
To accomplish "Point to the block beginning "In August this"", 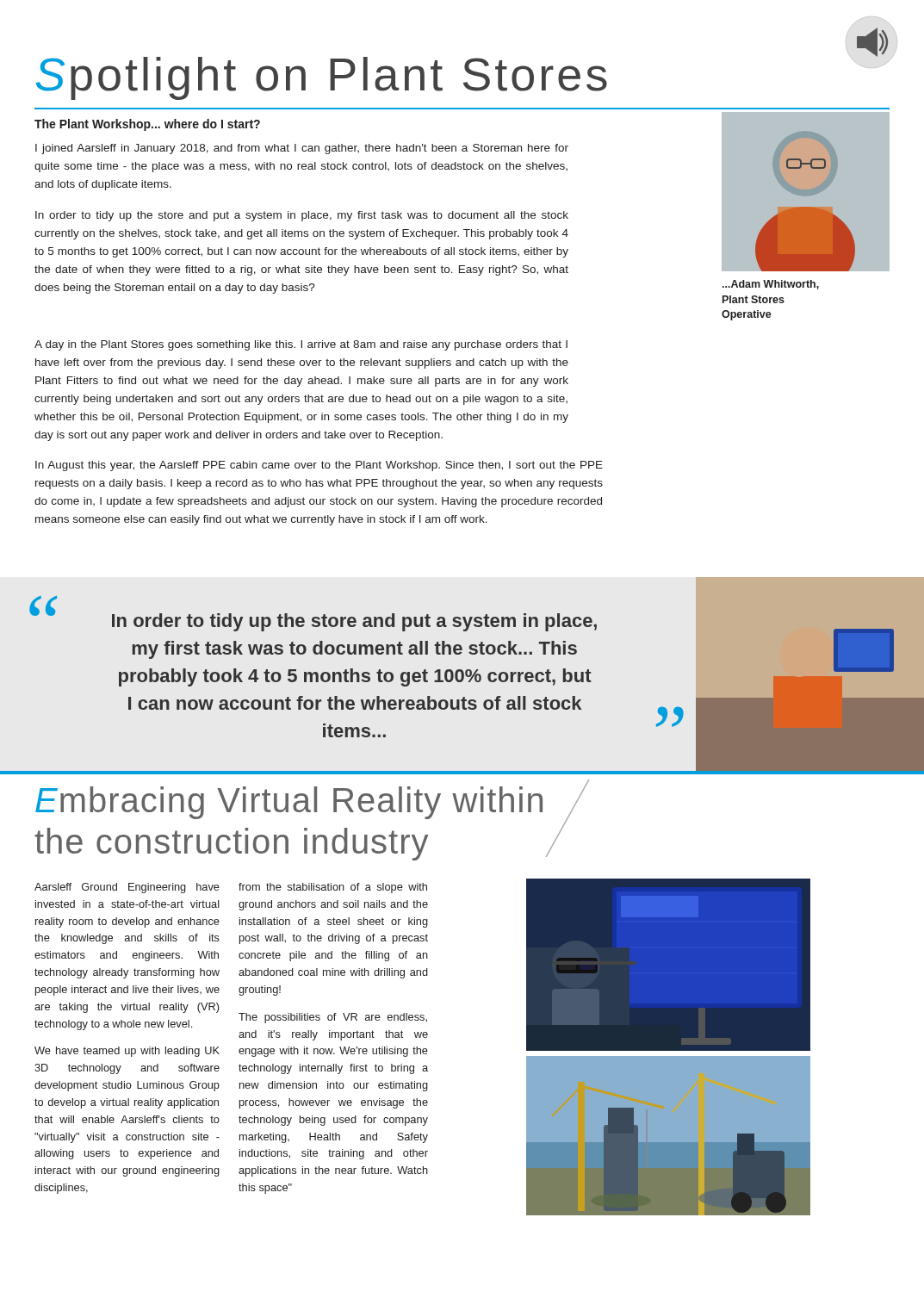I will pyautogui.click(x=319, y=493).
